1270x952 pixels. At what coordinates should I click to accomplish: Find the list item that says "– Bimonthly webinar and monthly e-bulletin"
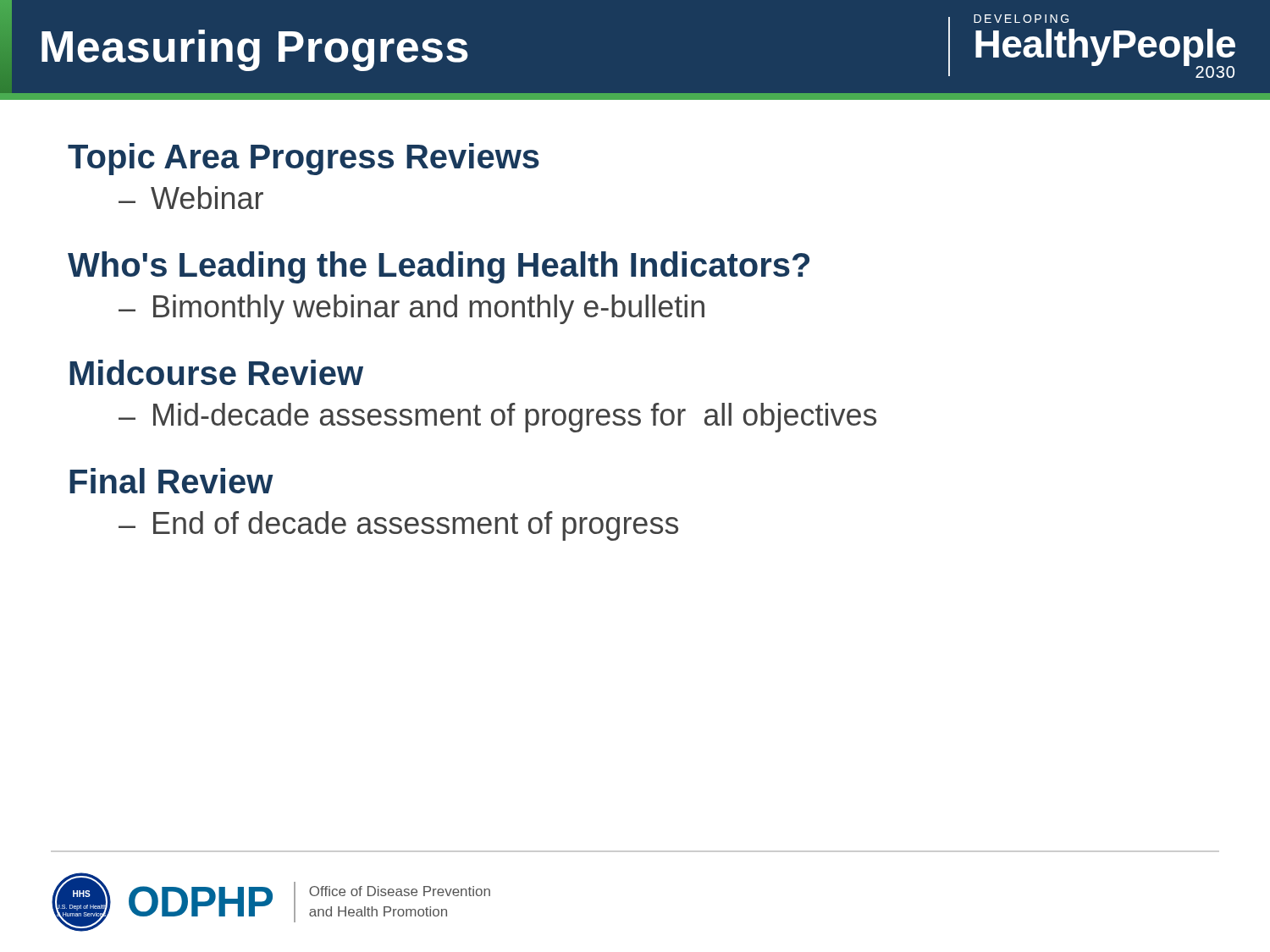click(412, 308)
